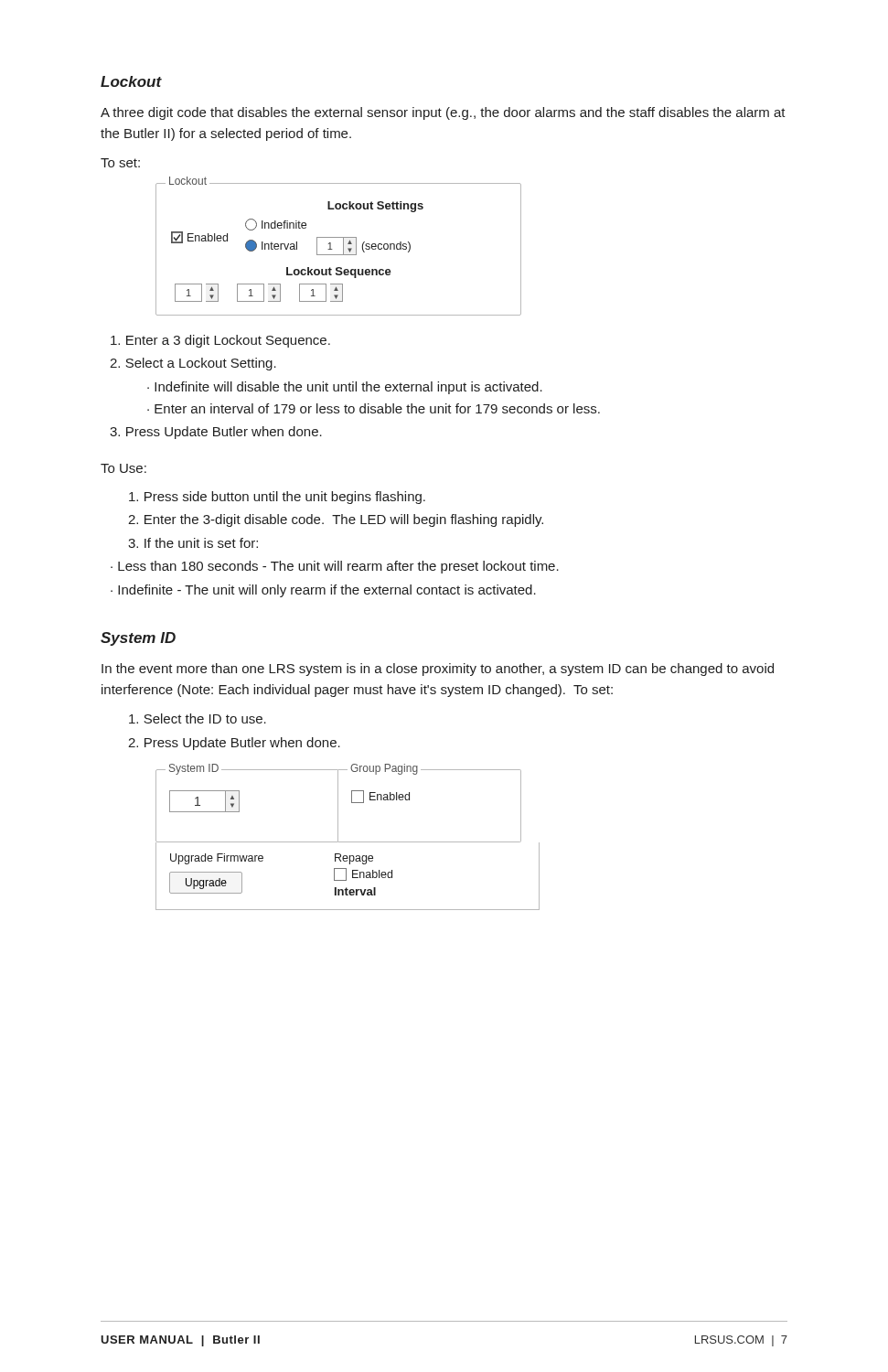Point to the block beginning "Enter a 3 digit Lockout"

point(220,339)
